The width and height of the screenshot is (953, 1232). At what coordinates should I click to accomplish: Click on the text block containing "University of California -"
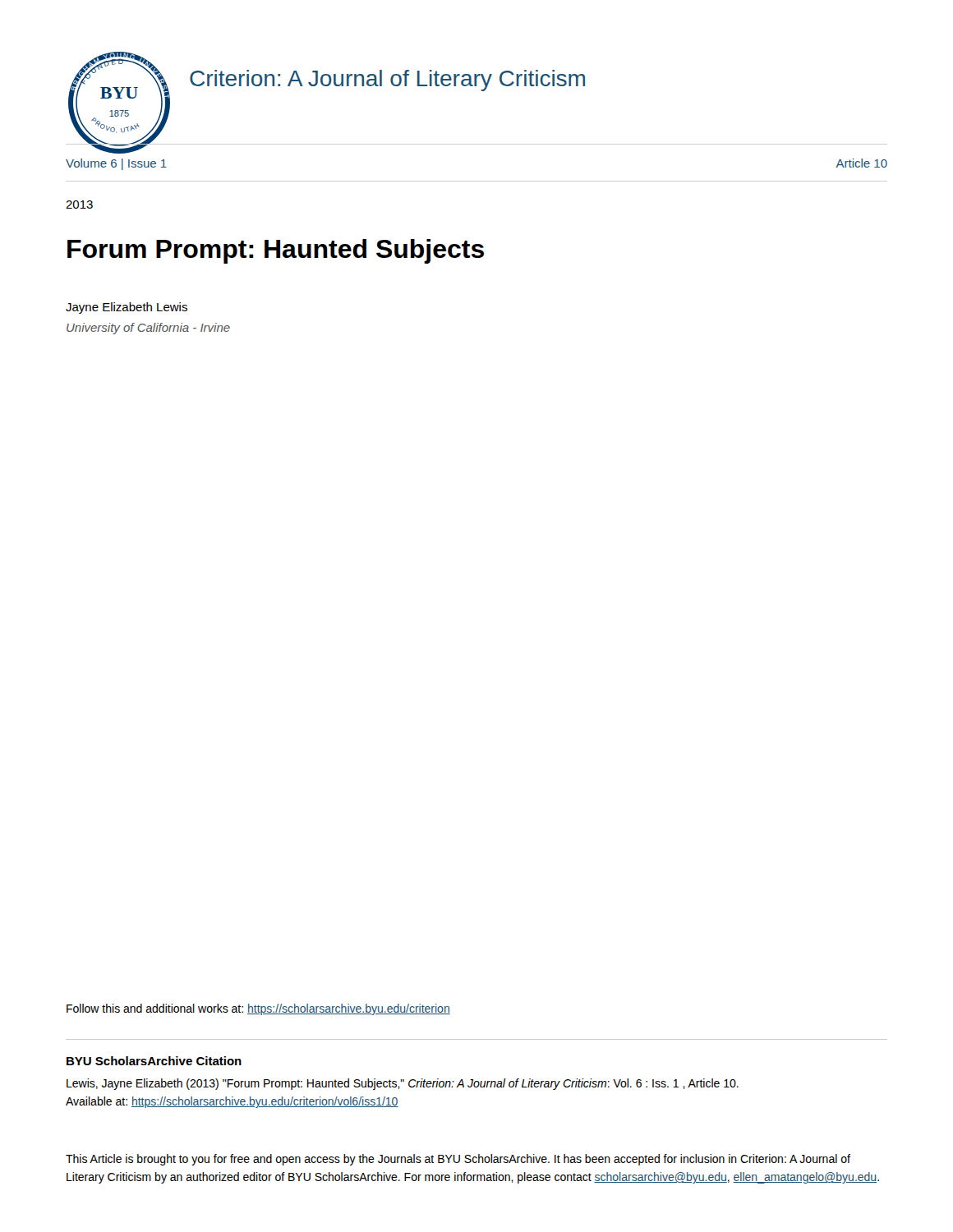pos(148,327)
